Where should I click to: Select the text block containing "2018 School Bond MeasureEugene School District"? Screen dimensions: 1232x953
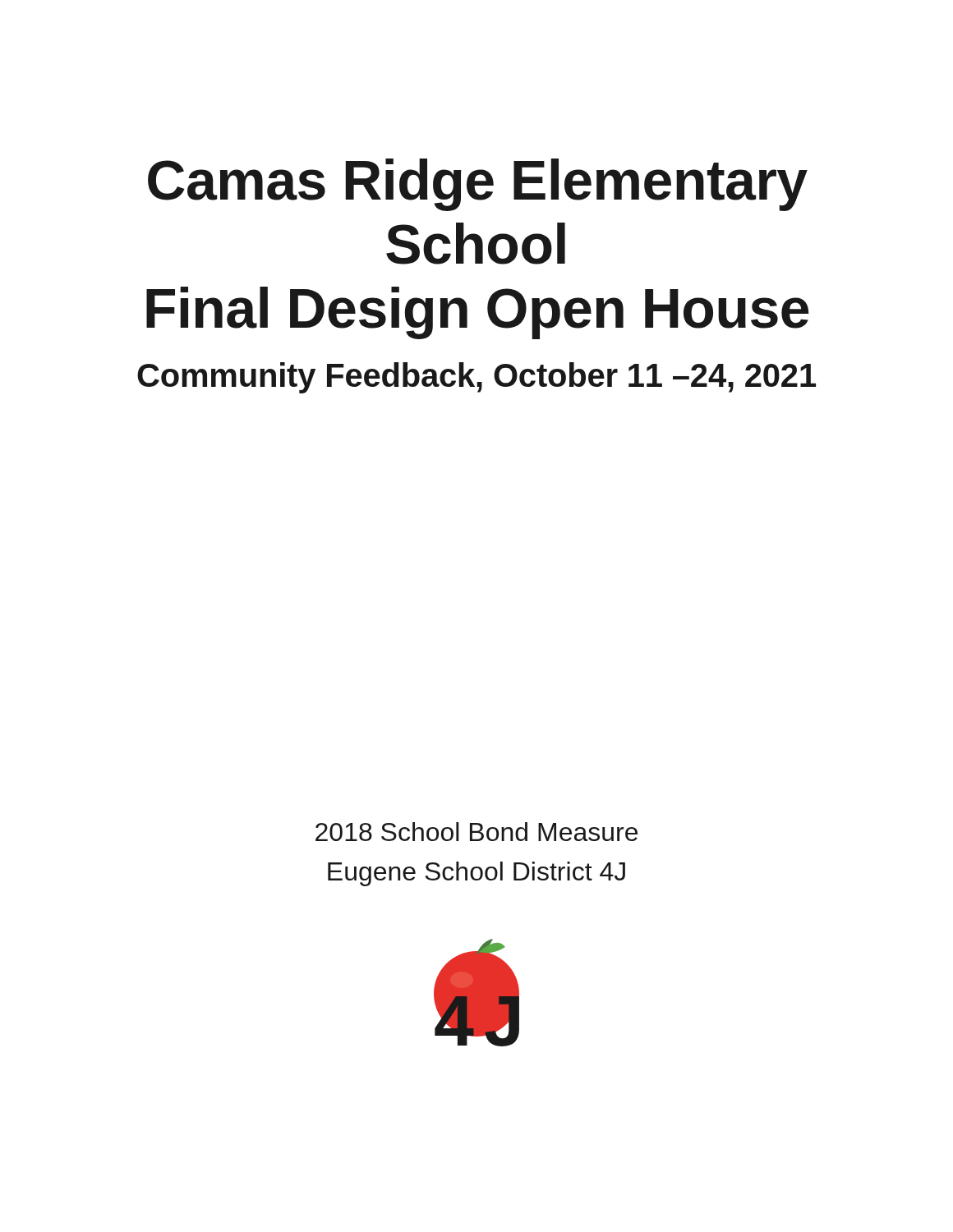pyautogui.click(x=476, y=852)
